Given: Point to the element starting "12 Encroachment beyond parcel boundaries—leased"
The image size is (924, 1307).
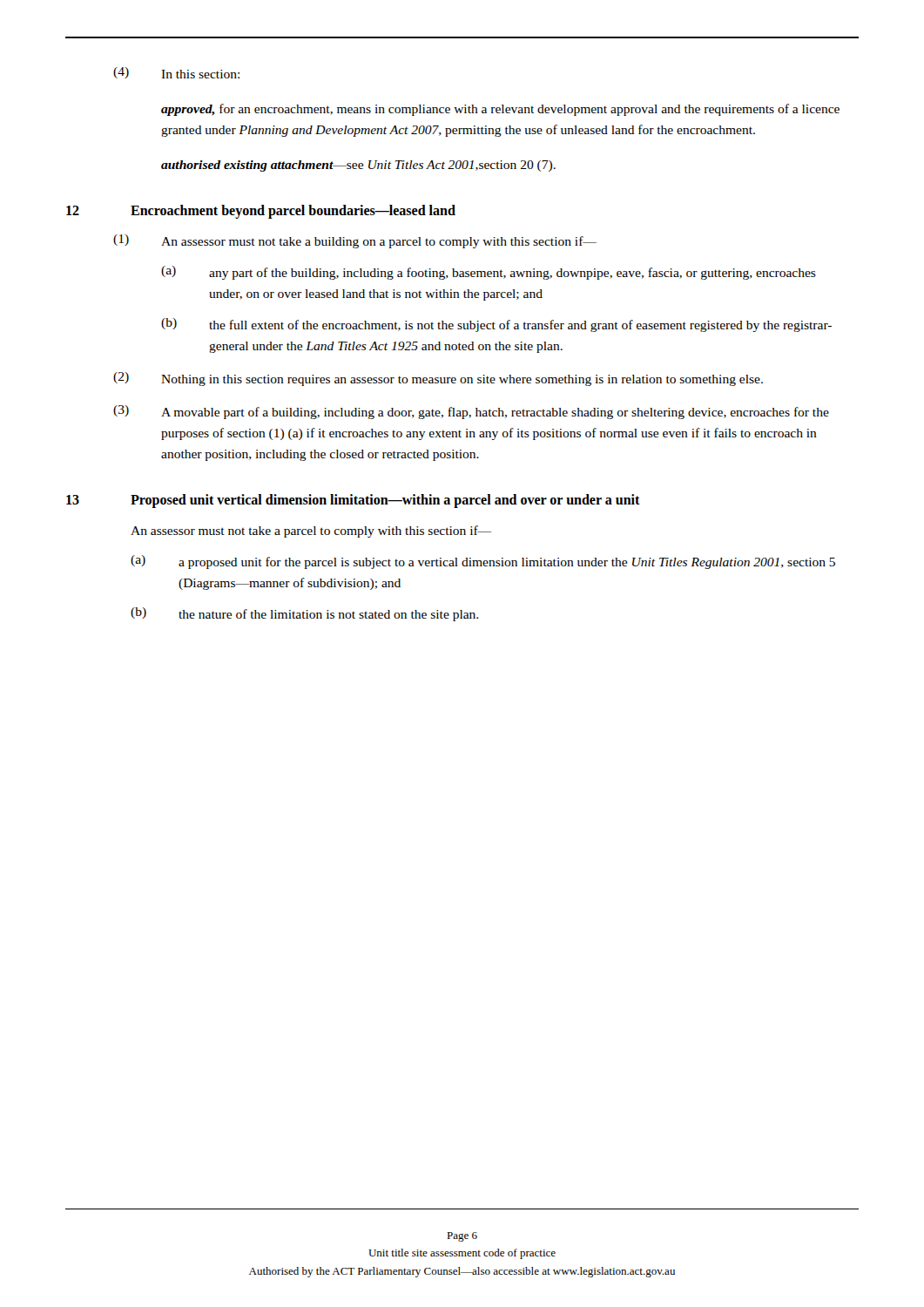Looking at the screenshot, I should pyautogui.click(x=260, y=211).
